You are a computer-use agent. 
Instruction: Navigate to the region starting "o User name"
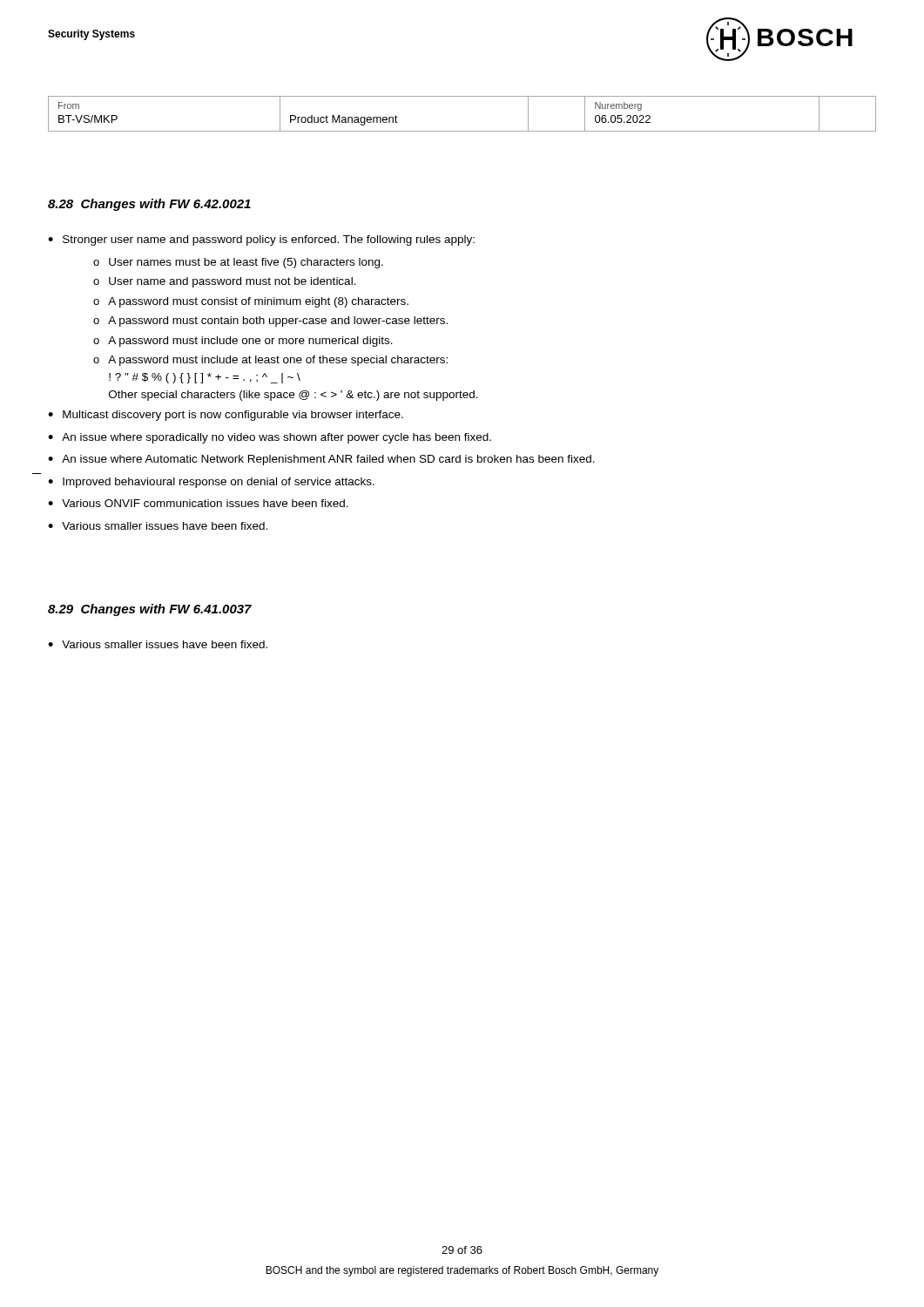pyautogui.click(x=225, y=281)
